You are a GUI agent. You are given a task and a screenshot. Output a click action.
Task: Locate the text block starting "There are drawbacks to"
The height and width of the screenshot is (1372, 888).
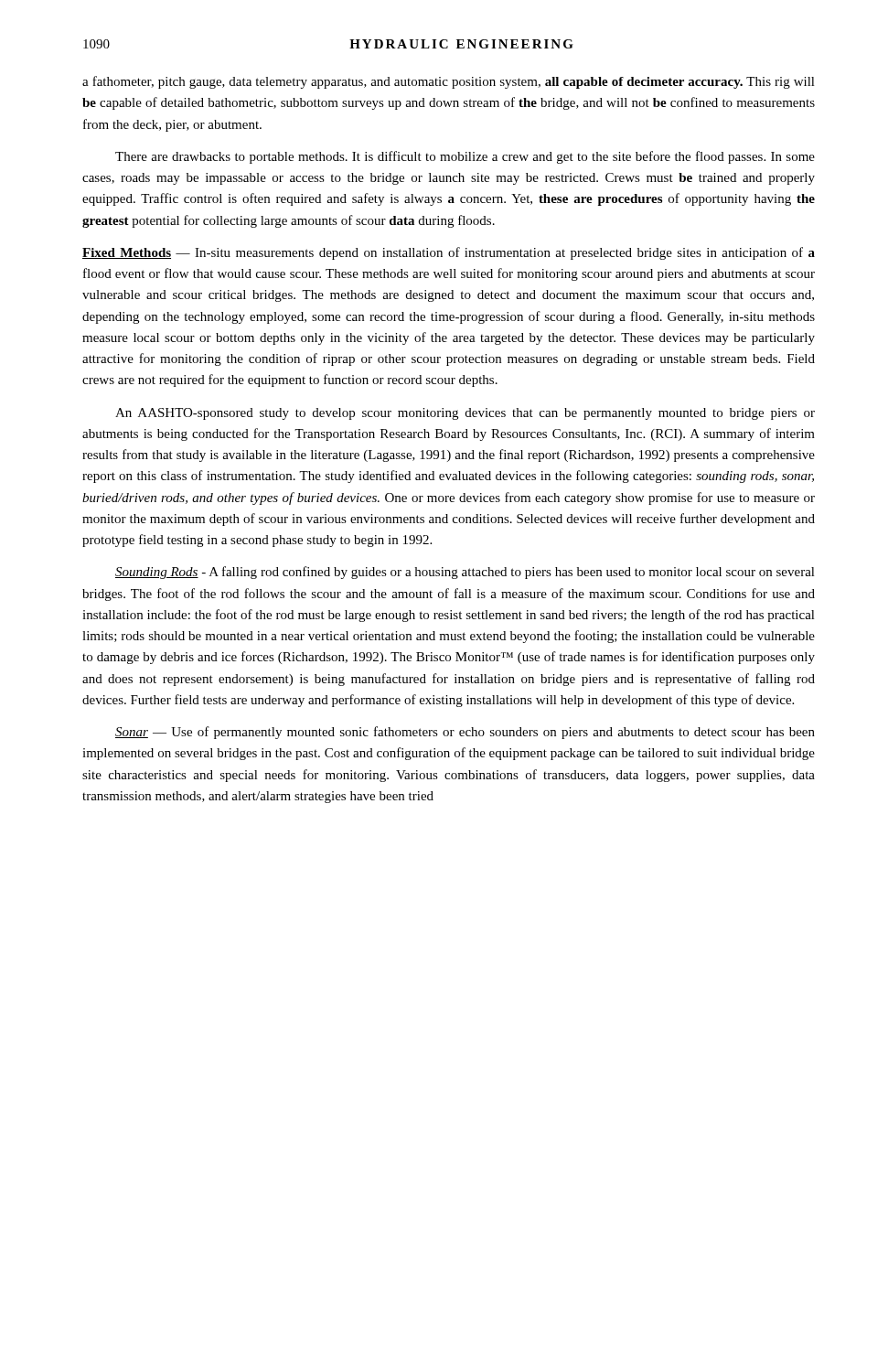pyautogui.click(x=449, y=189)
